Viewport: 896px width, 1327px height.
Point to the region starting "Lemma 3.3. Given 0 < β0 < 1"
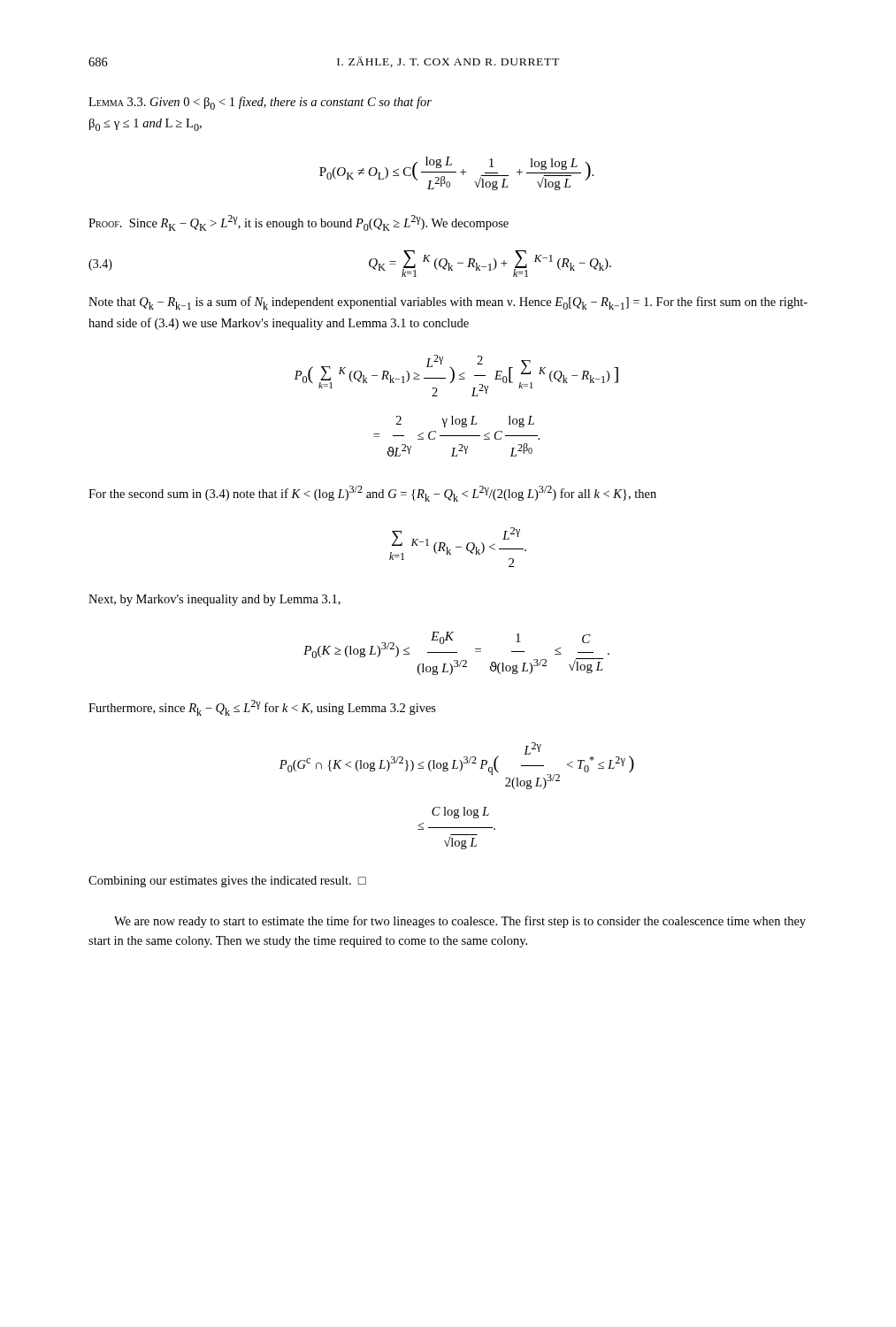[x=260, y=114]
